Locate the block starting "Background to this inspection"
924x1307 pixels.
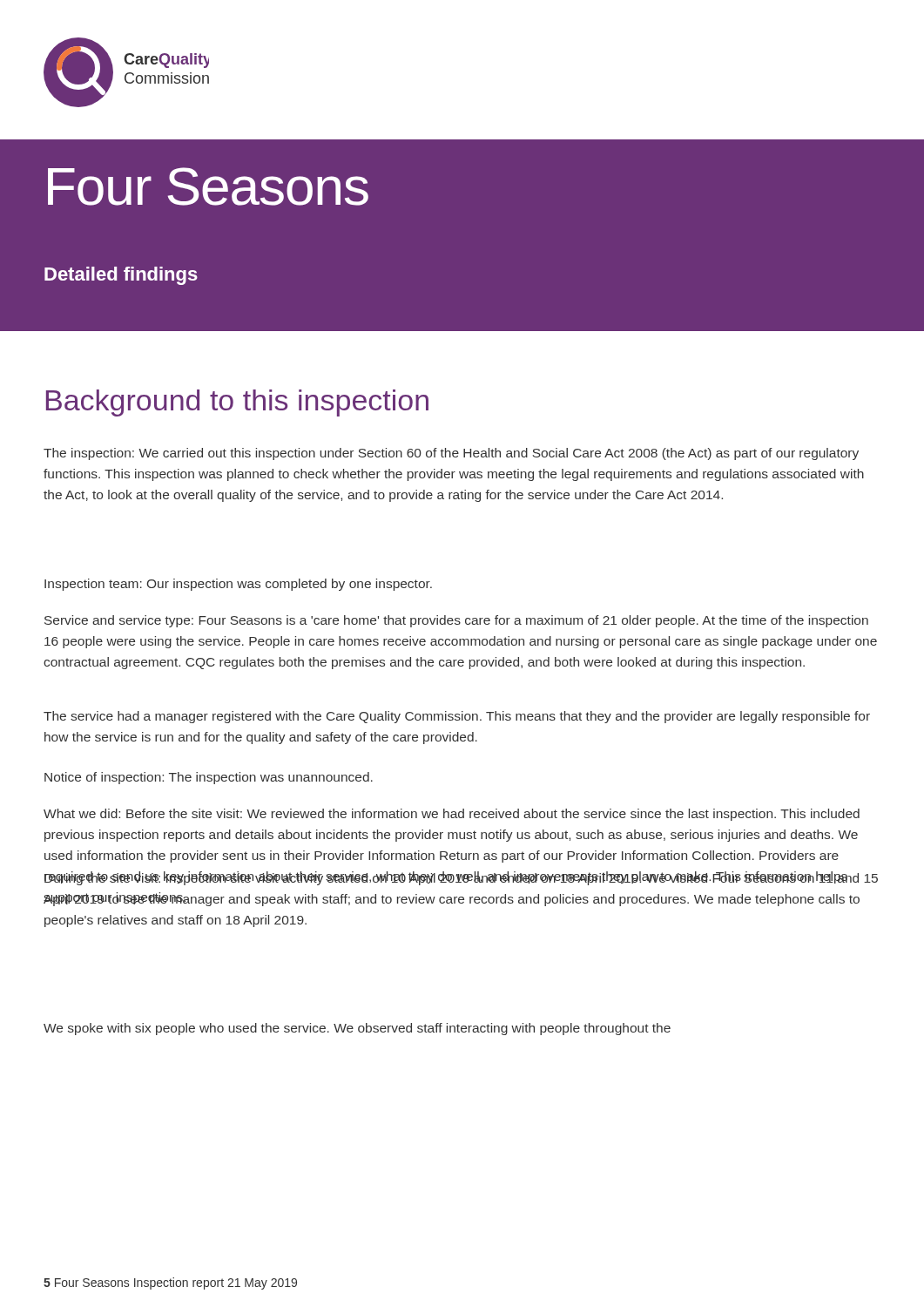[x=237, y=400]
